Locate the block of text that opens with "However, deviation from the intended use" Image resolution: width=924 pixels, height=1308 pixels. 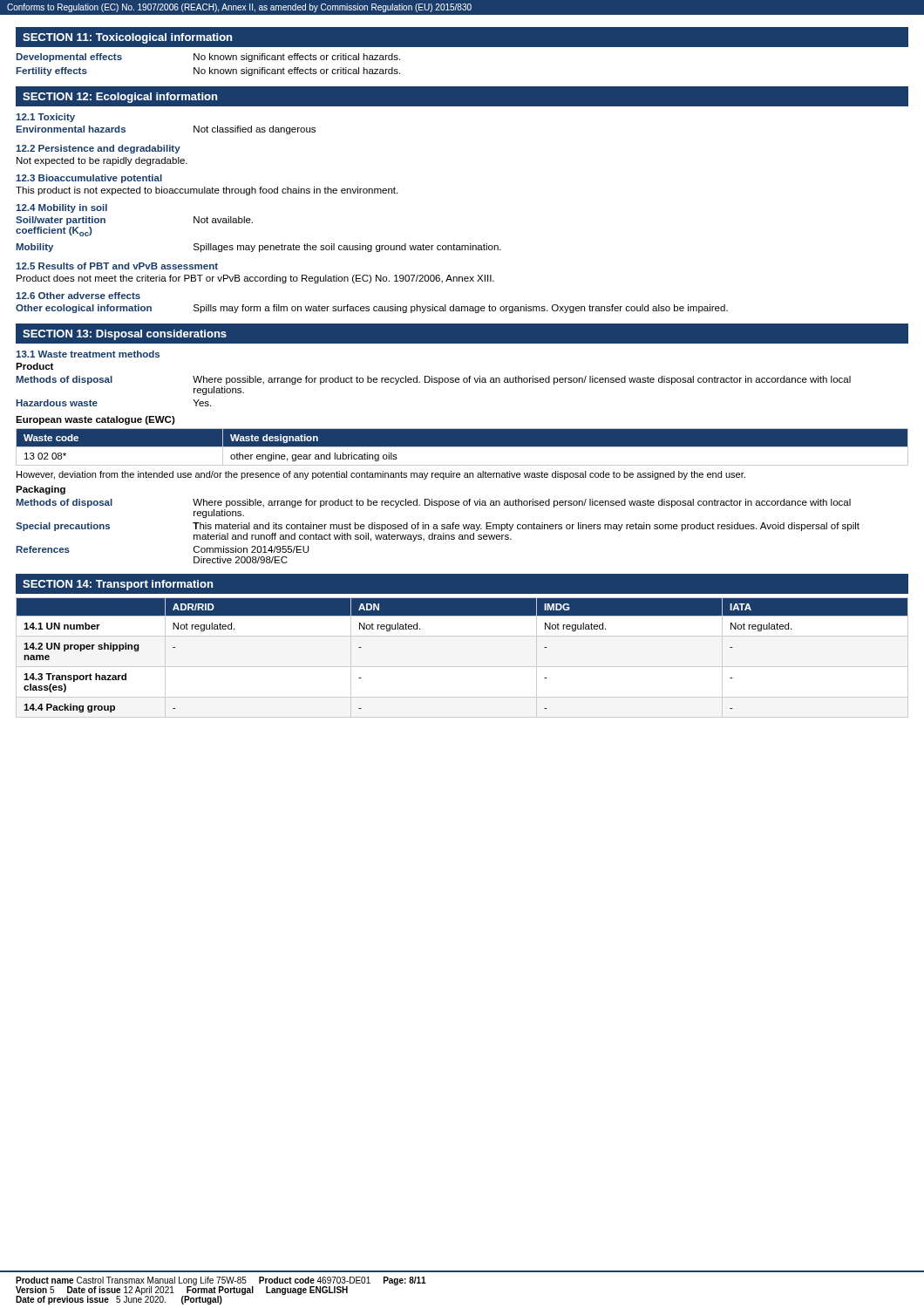pos(381,475)
